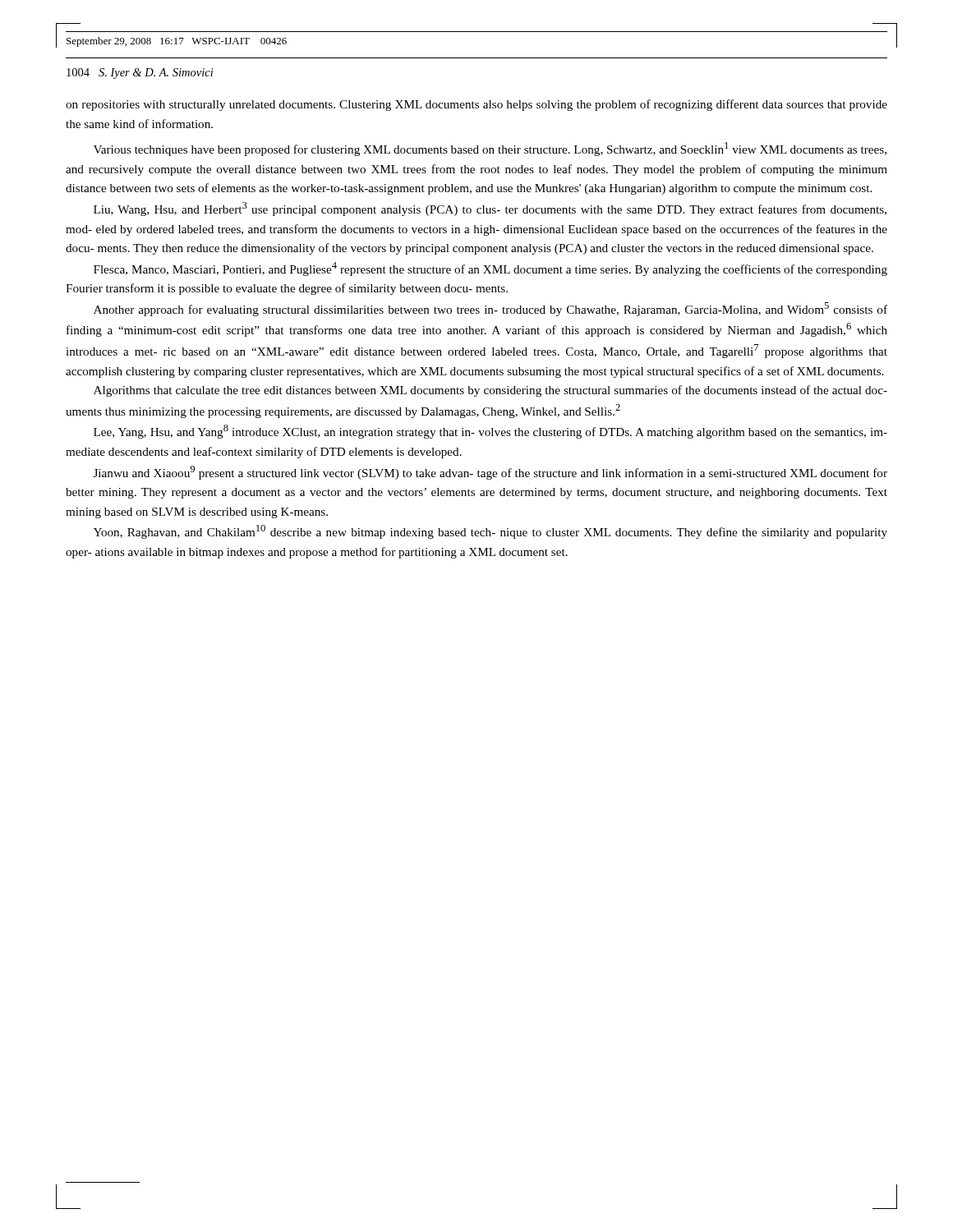The width and height of the screenshot is (953, 1232).
Task: Locate the block of text that opens with "Yoon, Raghavan, and Chakilam10"
Action: point(476,541)
